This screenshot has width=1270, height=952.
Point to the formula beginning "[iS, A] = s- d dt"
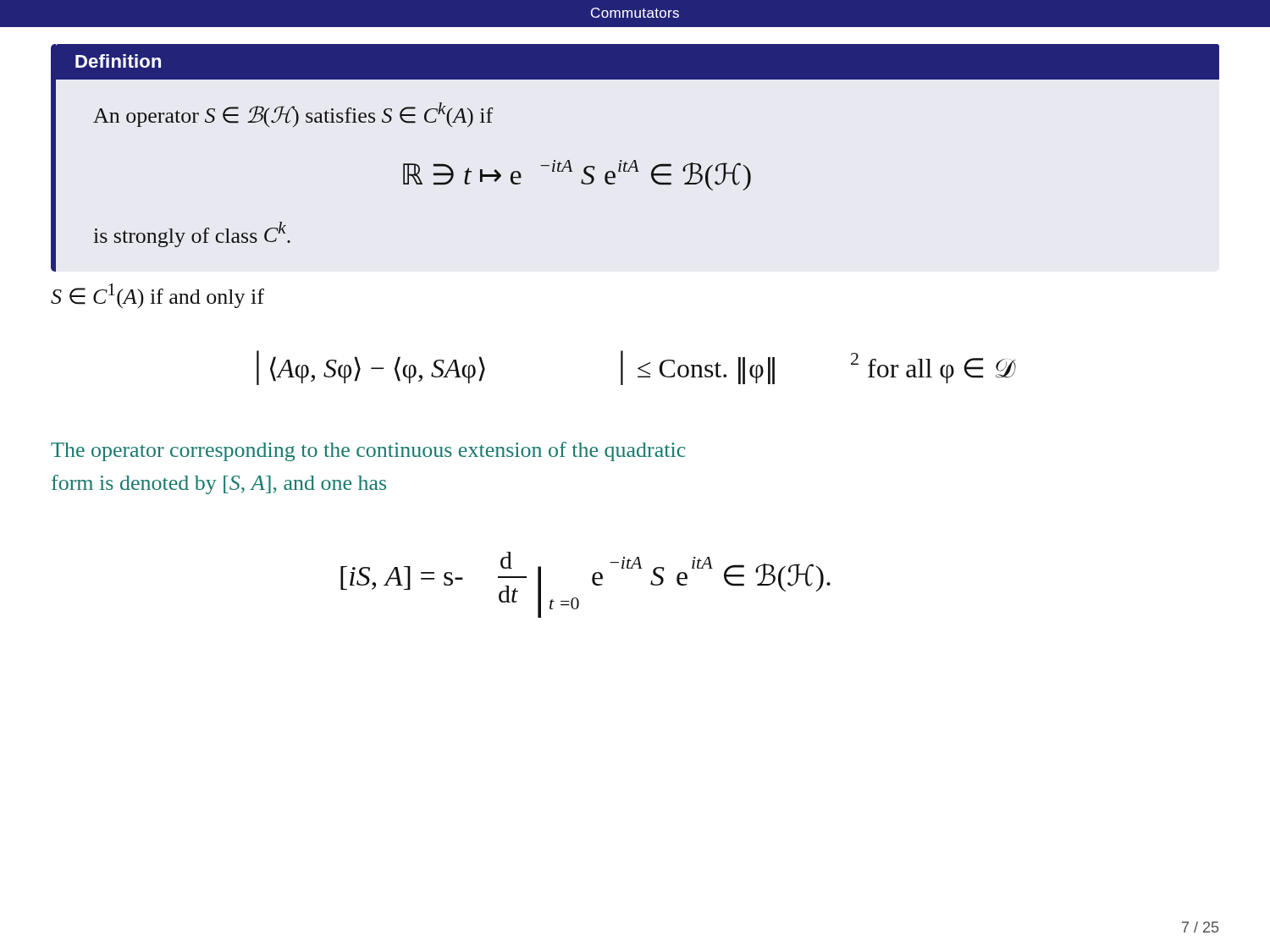click(x=635, y=571)
